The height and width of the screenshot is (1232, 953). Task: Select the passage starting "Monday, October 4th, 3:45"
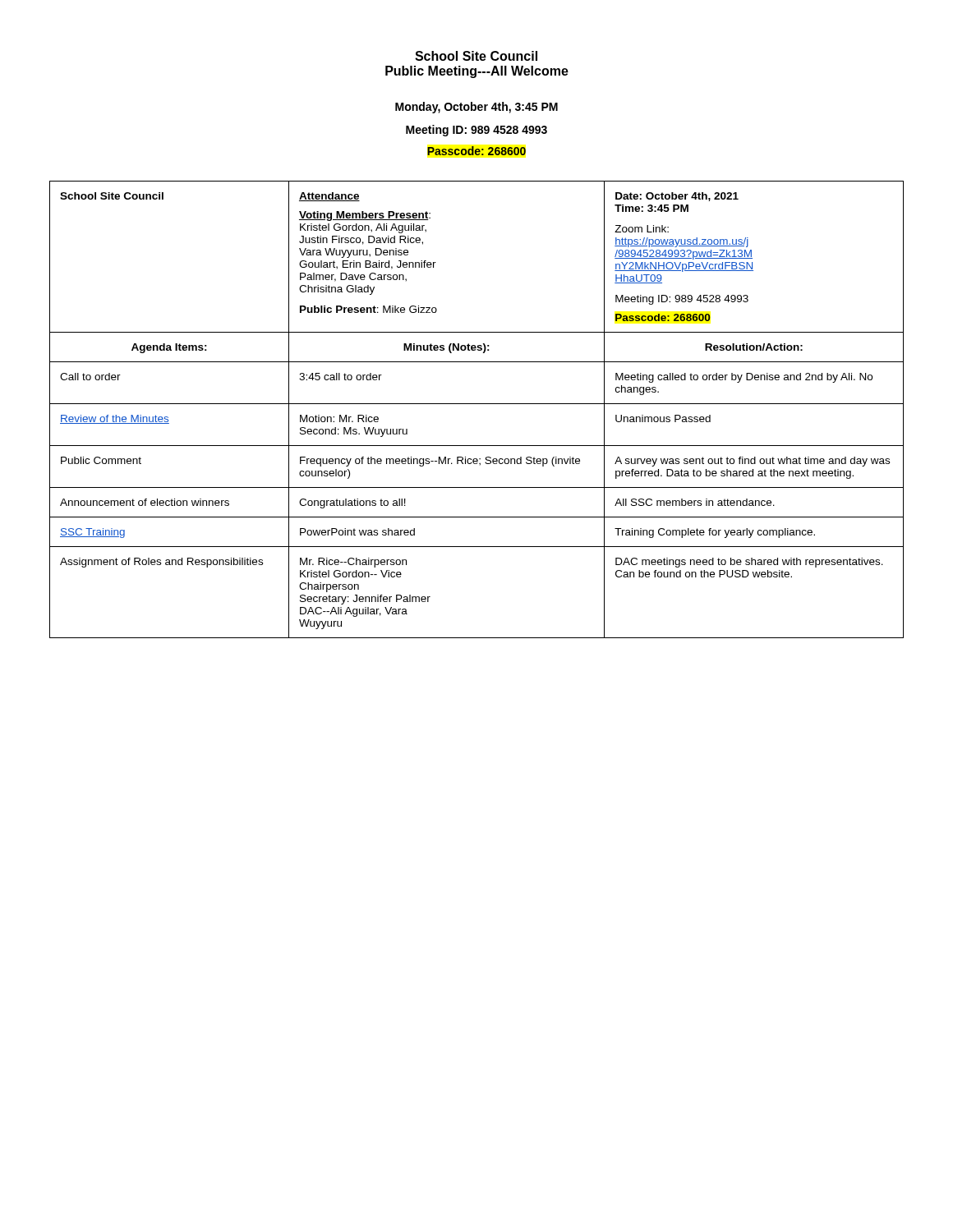coord(476,107)
